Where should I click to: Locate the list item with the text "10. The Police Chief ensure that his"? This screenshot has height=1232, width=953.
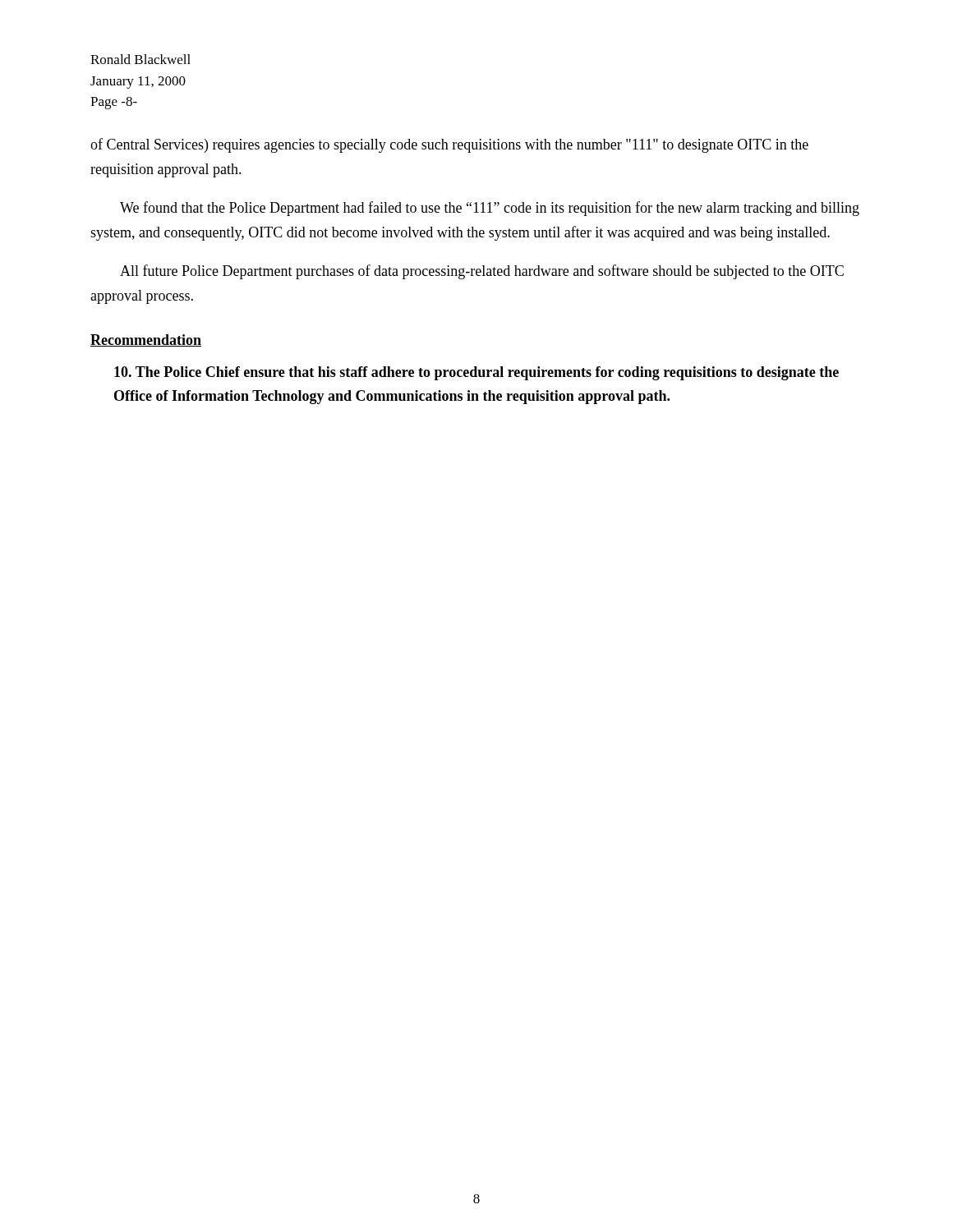476,384
